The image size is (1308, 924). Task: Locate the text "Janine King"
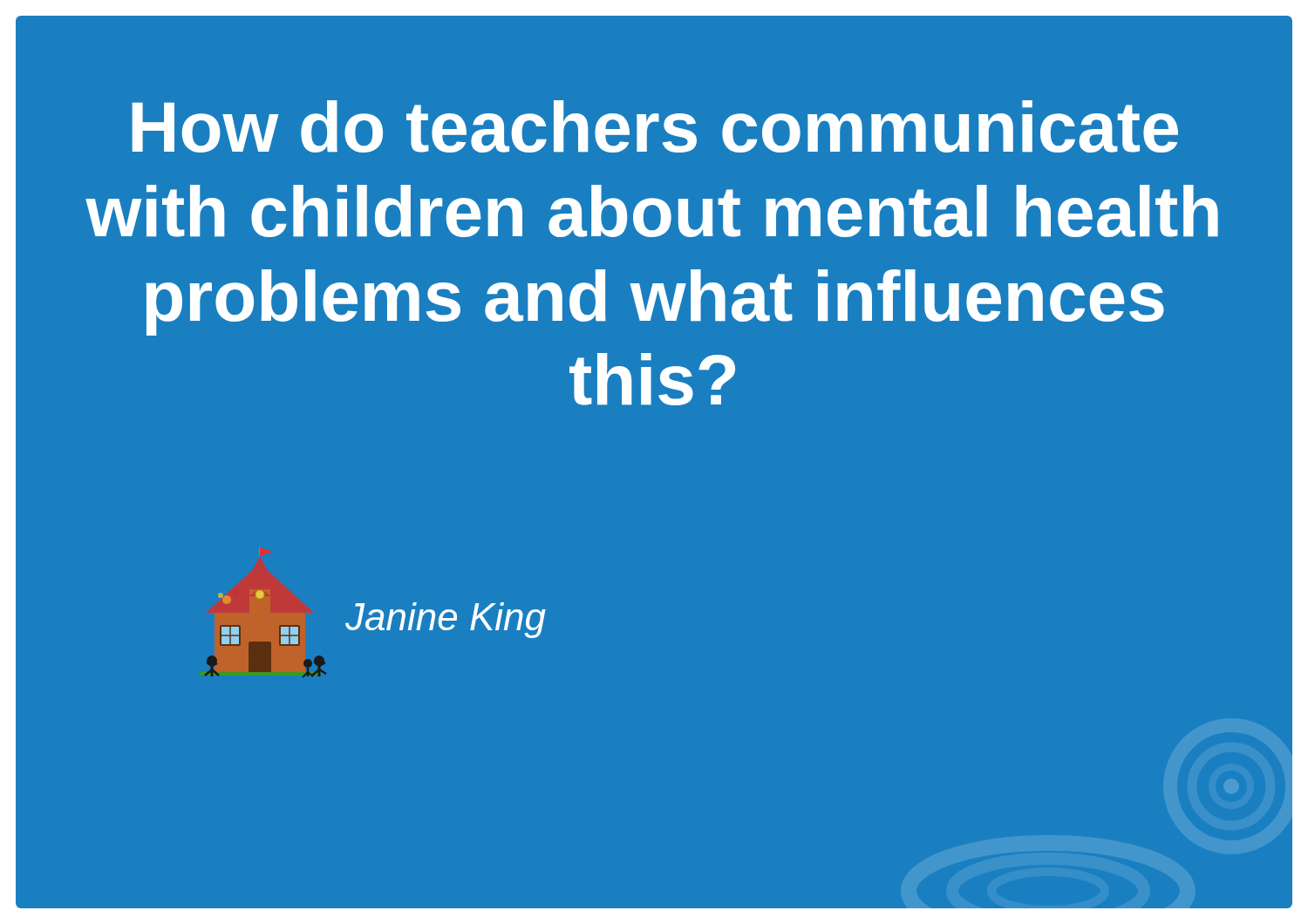[x=446, y=617]
